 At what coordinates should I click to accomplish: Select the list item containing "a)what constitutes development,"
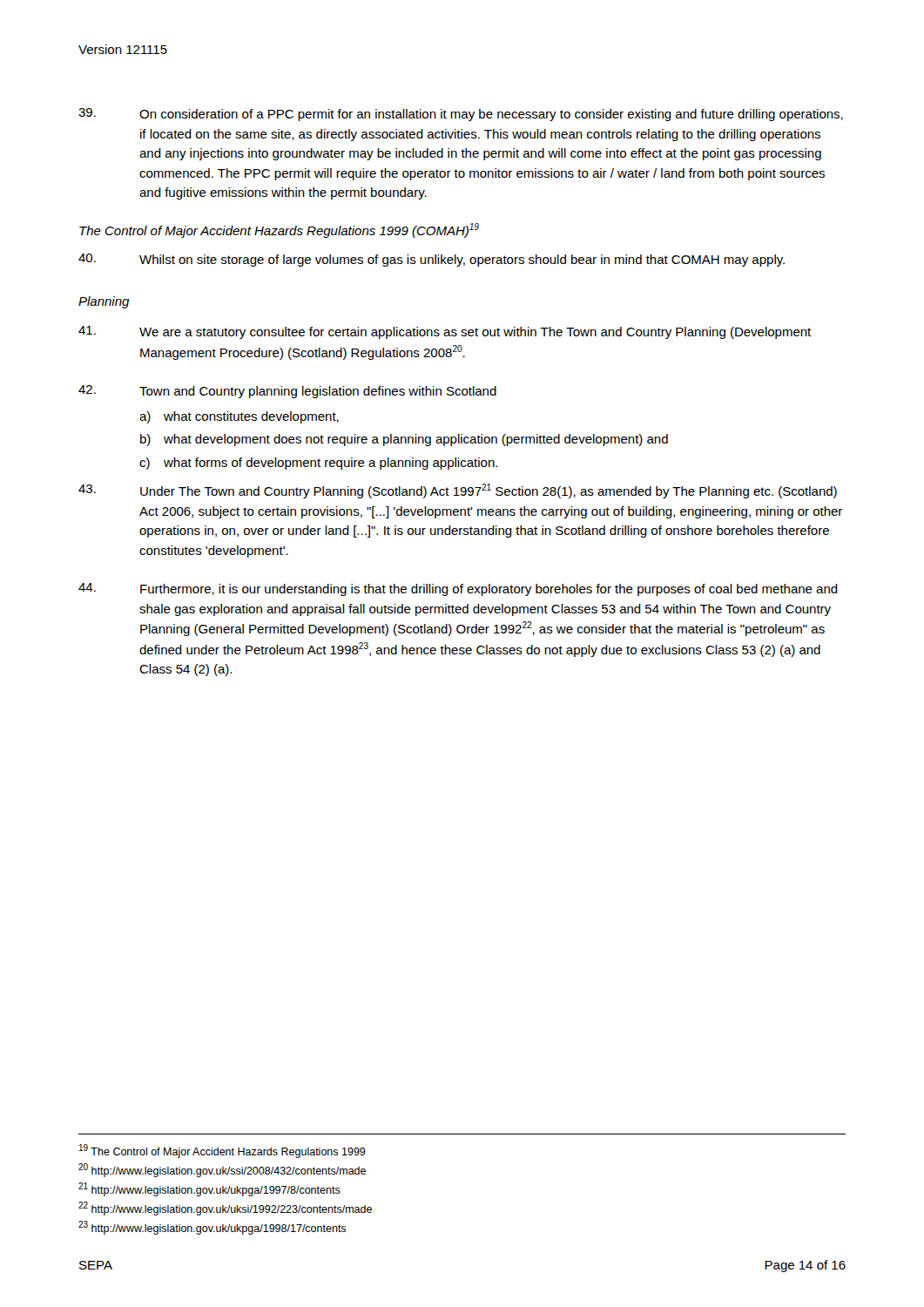(x=239, y=416)
